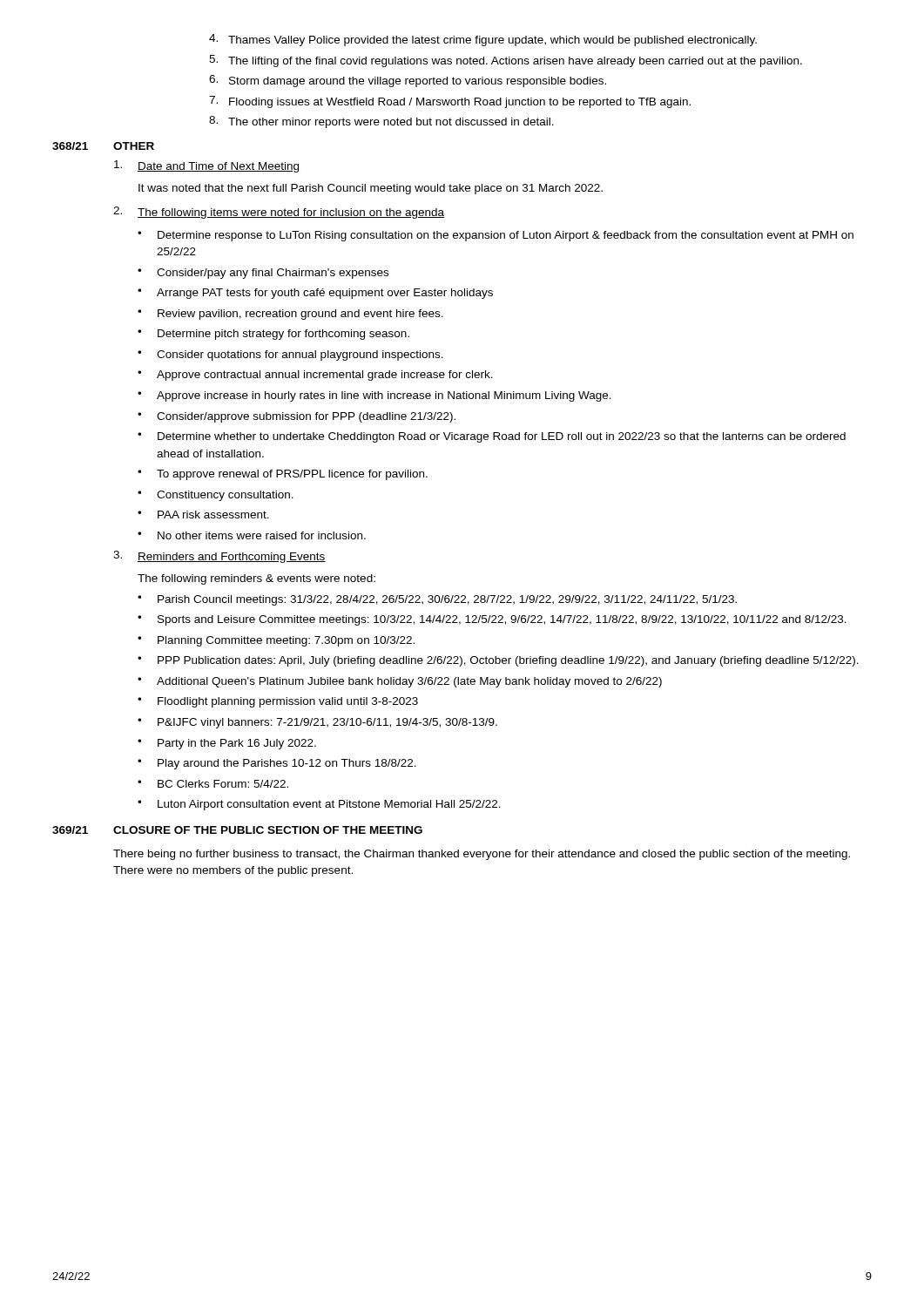The height and width of the screenshot is (1307, 924).
Task: Click the passage that begins "5. The lifting of the"
Action: [540, 60]
